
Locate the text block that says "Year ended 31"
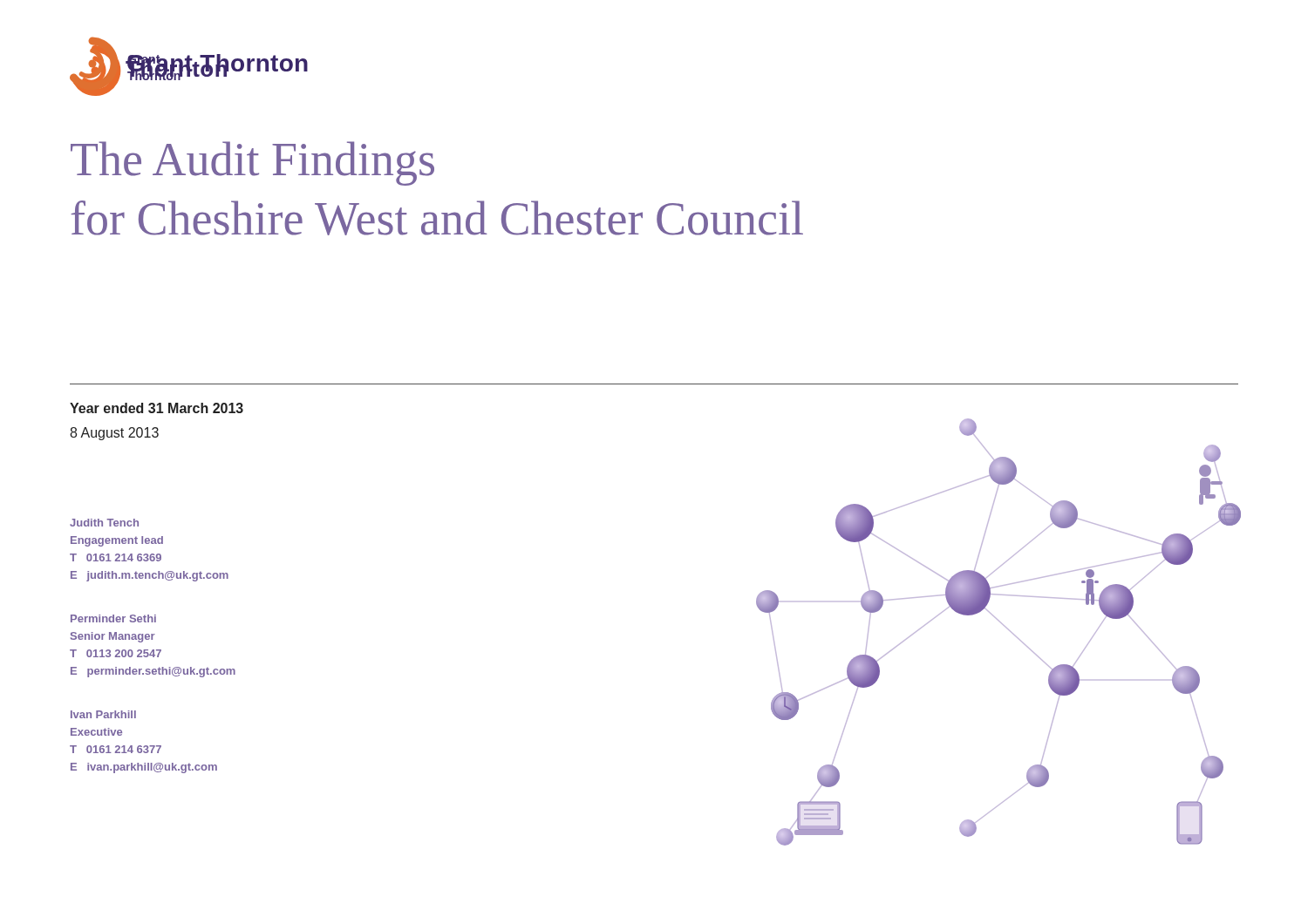click(157, 409)
